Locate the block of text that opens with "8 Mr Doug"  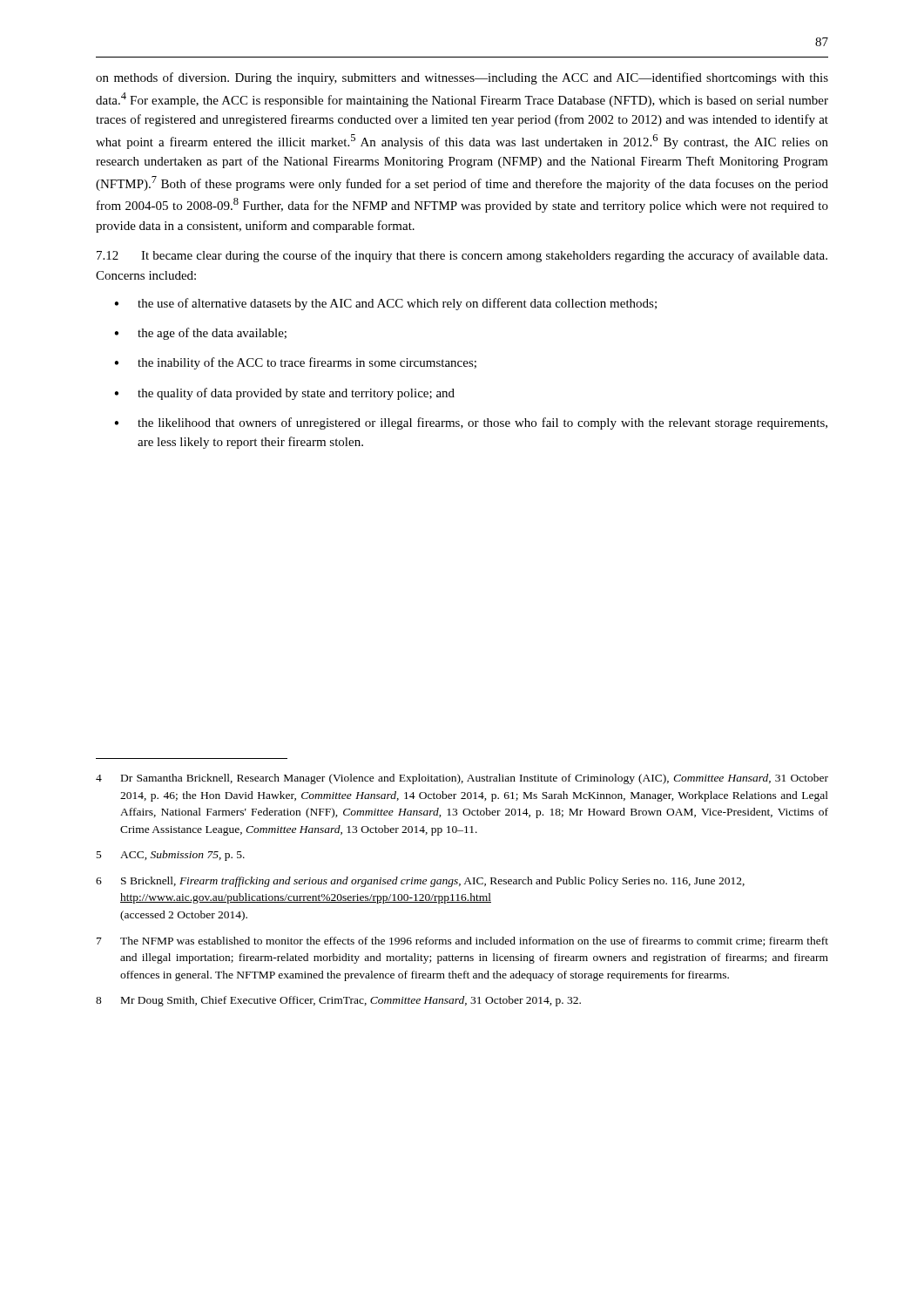click(462, 1000)
